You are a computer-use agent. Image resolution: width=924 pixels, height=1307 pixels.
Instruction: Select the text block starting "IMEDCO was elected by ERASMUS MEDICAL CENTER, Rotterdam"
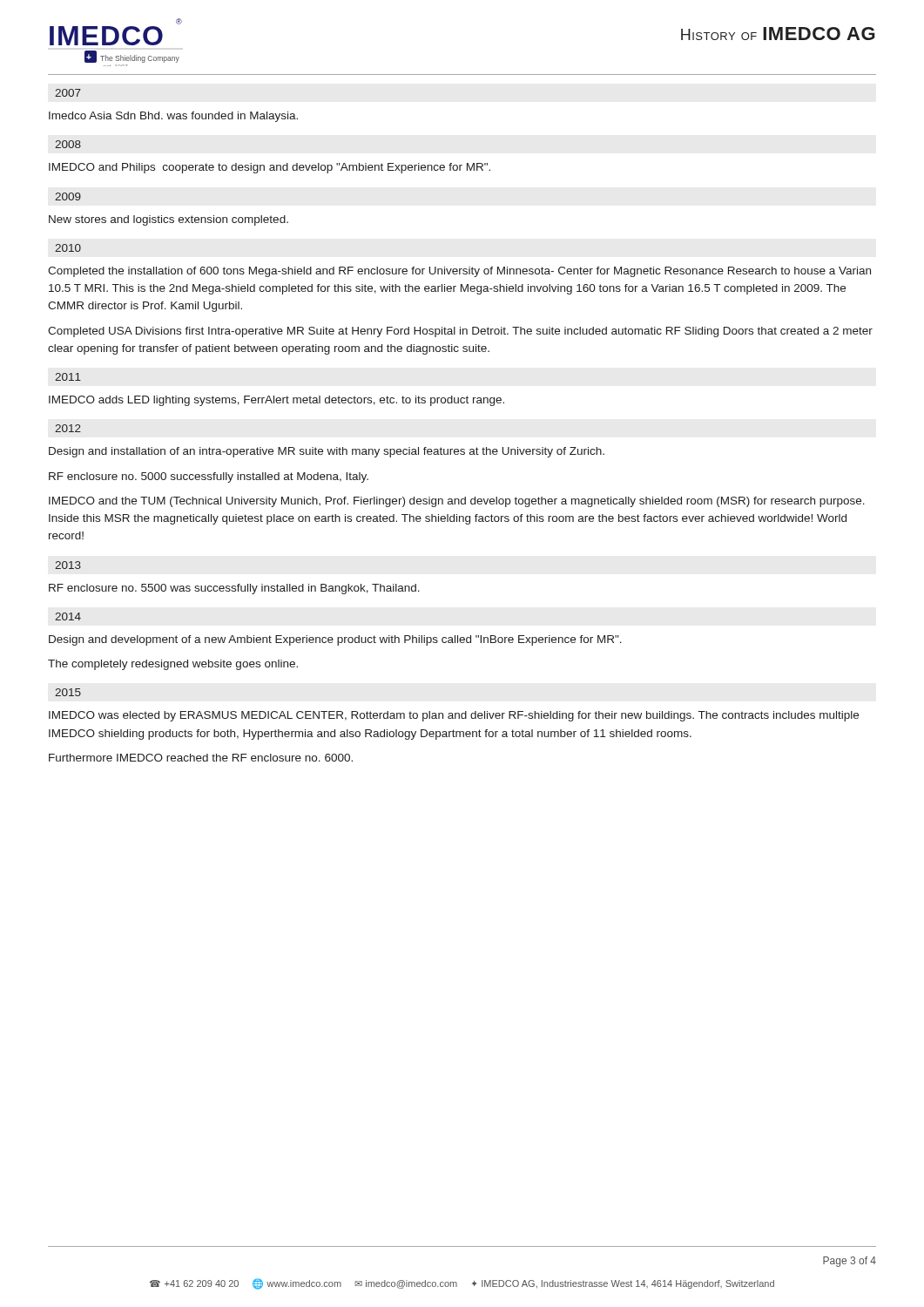[454, 724]
